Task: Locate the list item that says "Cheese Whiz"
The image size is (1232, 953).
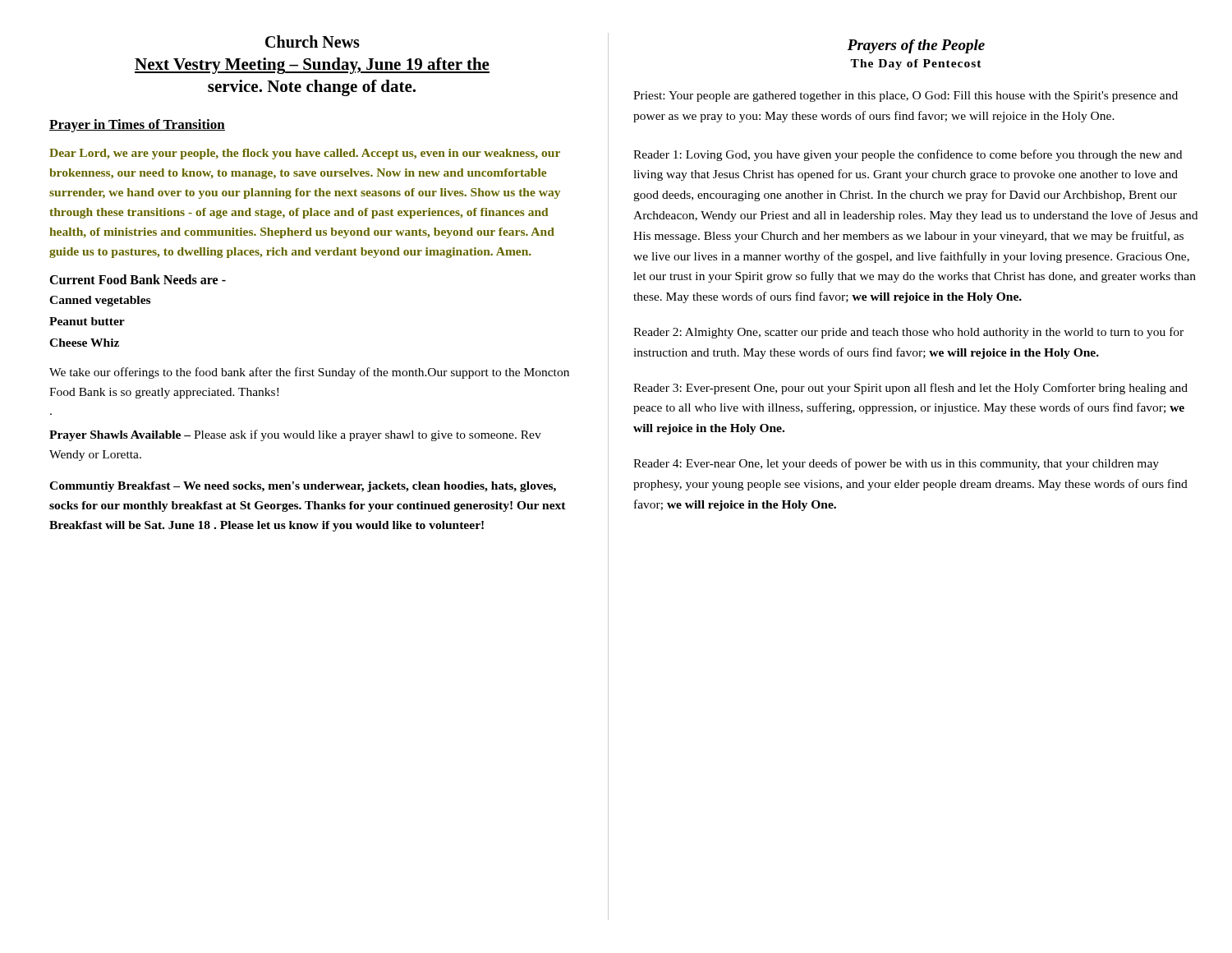Action: tap(84, 342)
